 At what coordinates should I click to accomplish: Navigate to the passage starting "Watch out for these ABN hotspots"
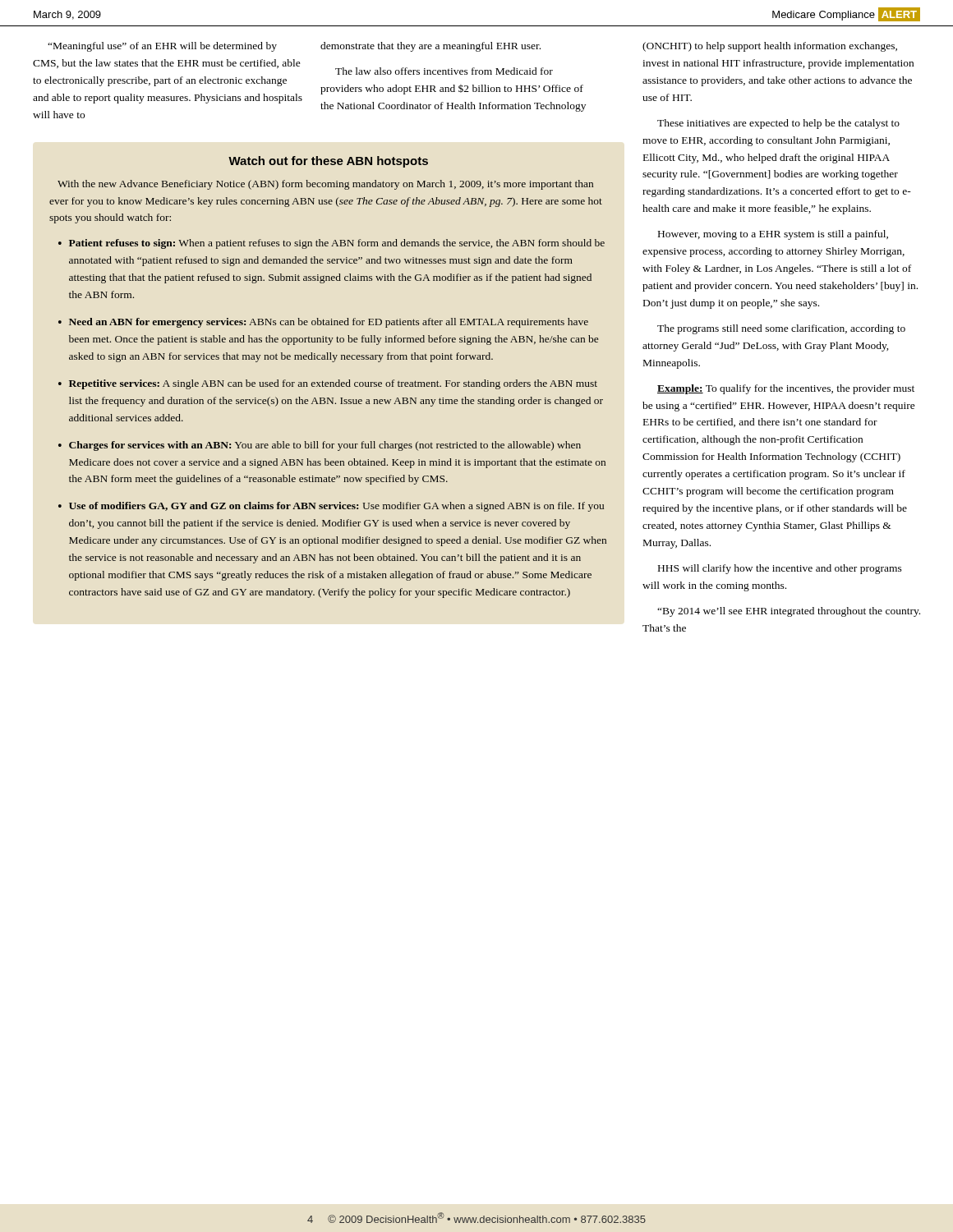[x=329, y=160]
